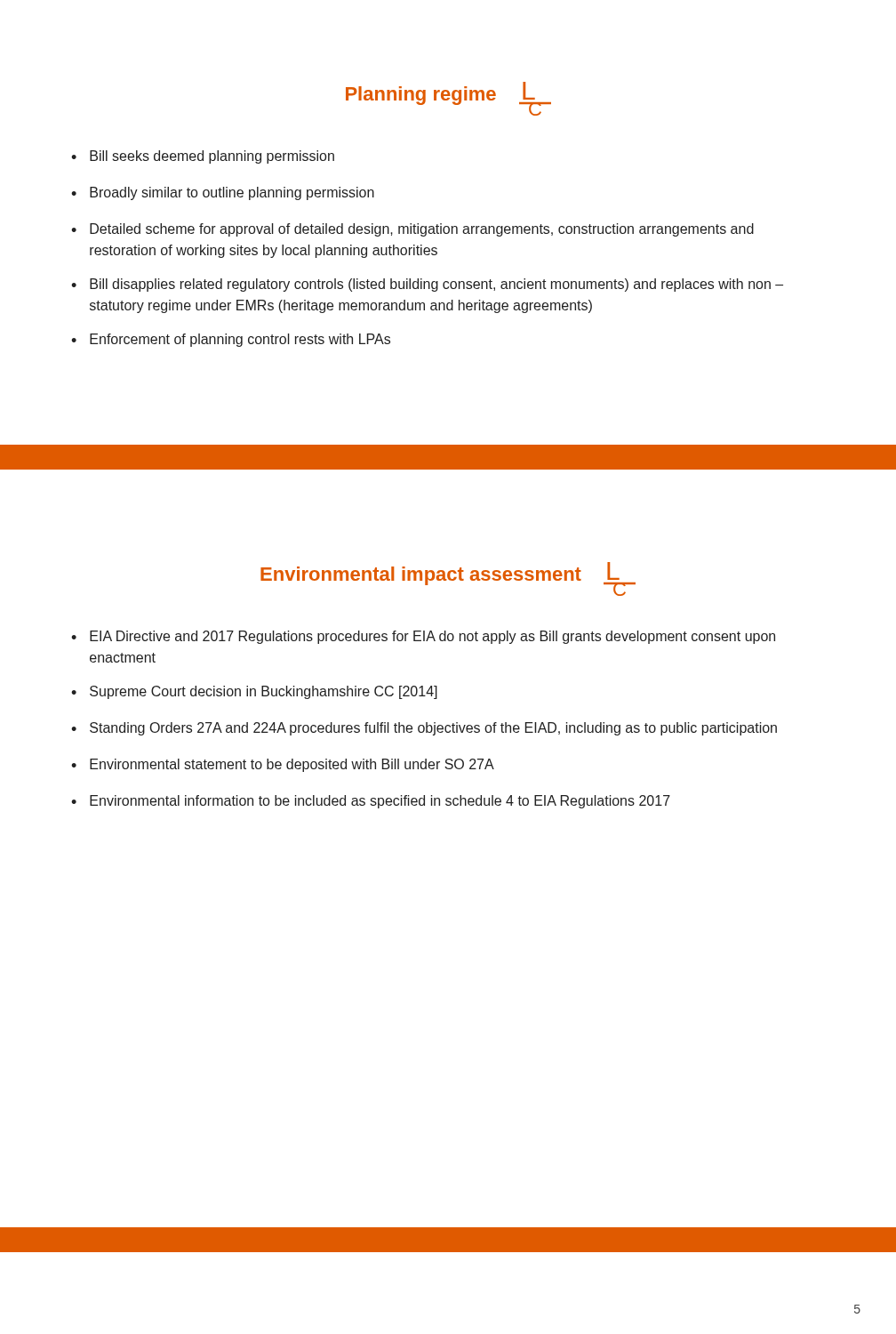The image size is (896, 1334).
Task: Locate the text block starting "Planning regime"
Action: pos(420,94)
